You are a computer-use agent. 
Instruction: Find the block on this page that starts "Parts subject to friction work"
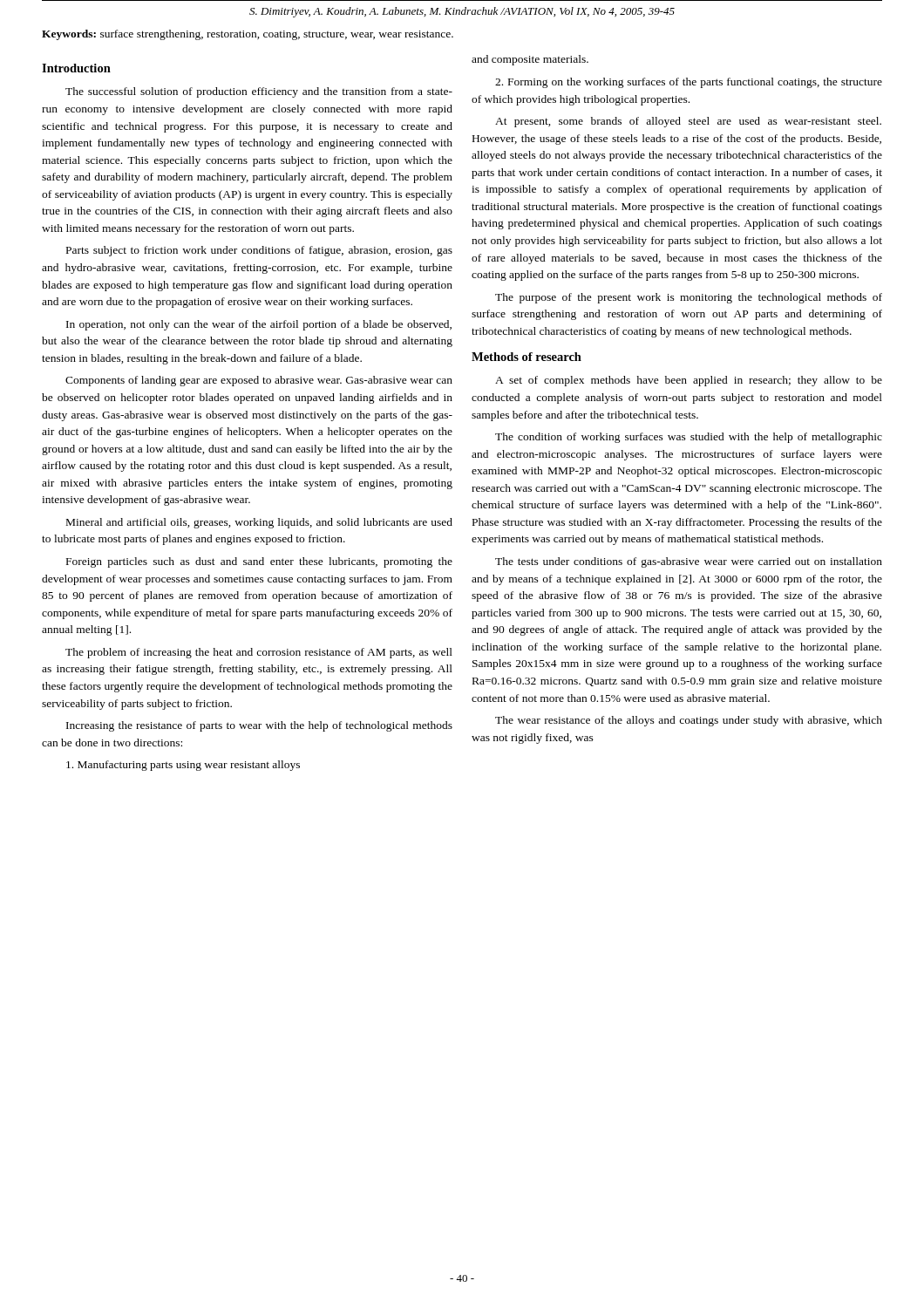247,276
